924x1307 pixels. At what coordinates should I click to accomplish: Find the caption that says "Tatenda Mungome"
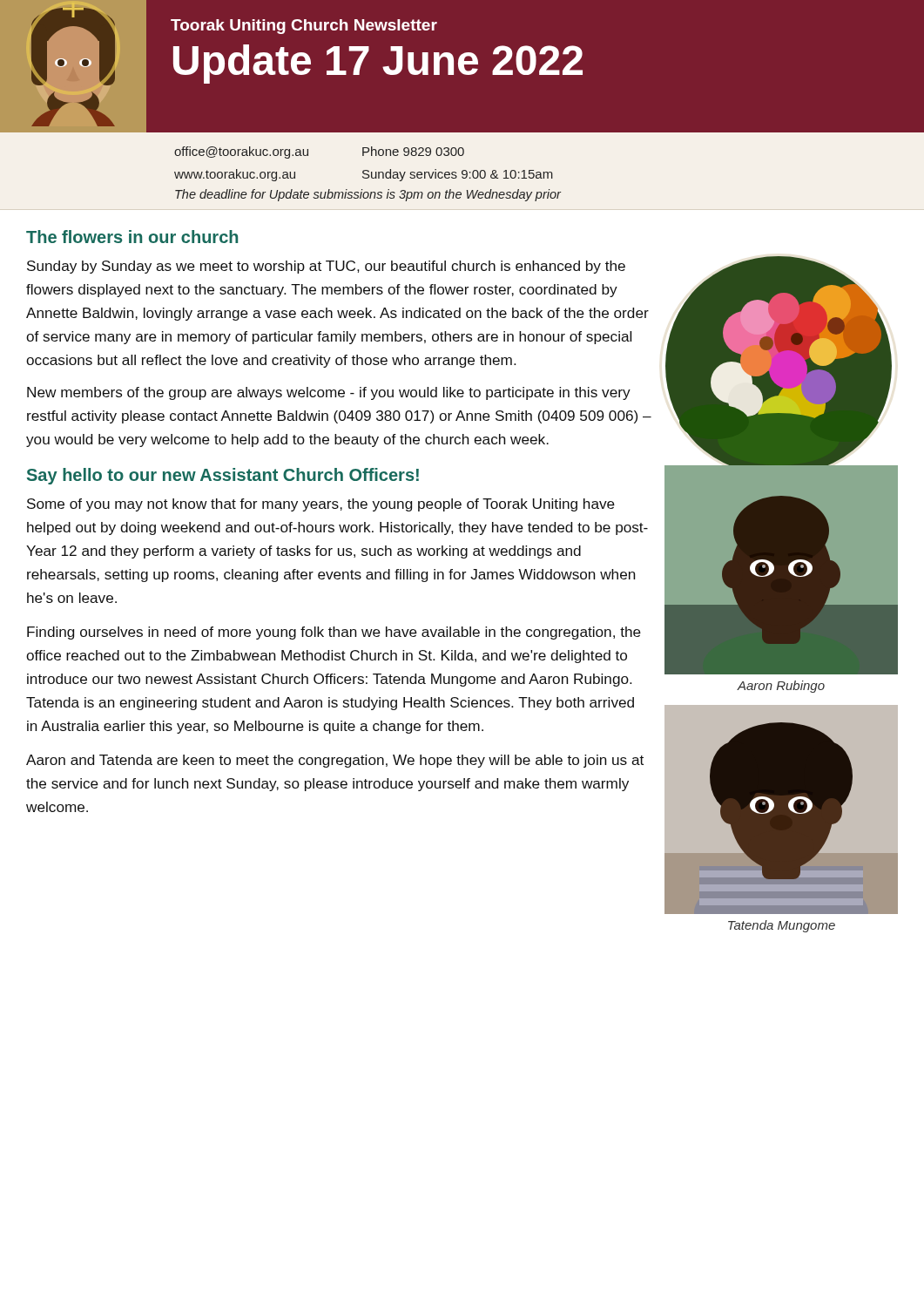coord(781,925)
